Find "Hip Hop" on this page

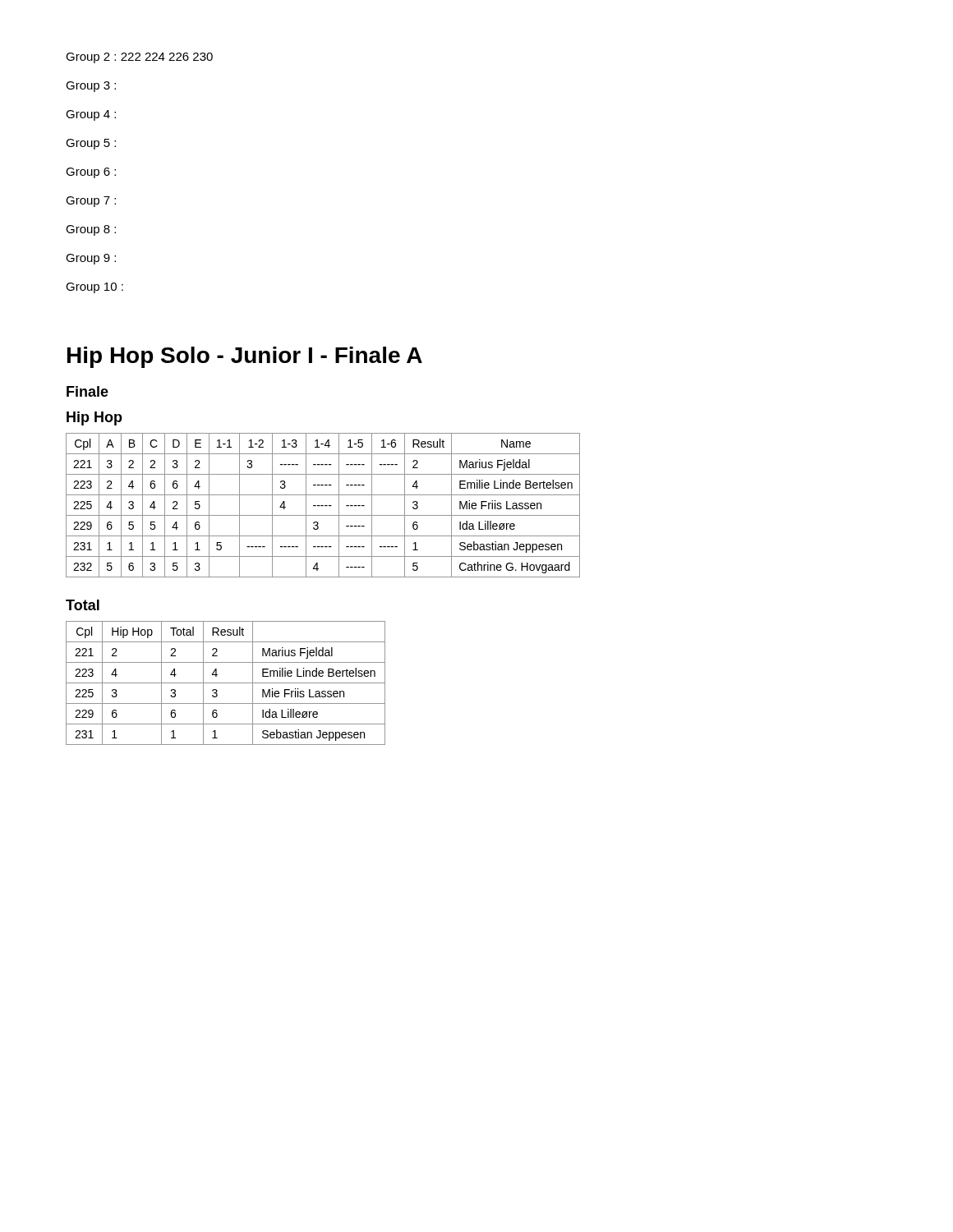pyautogui.click(x=94, y=417)
